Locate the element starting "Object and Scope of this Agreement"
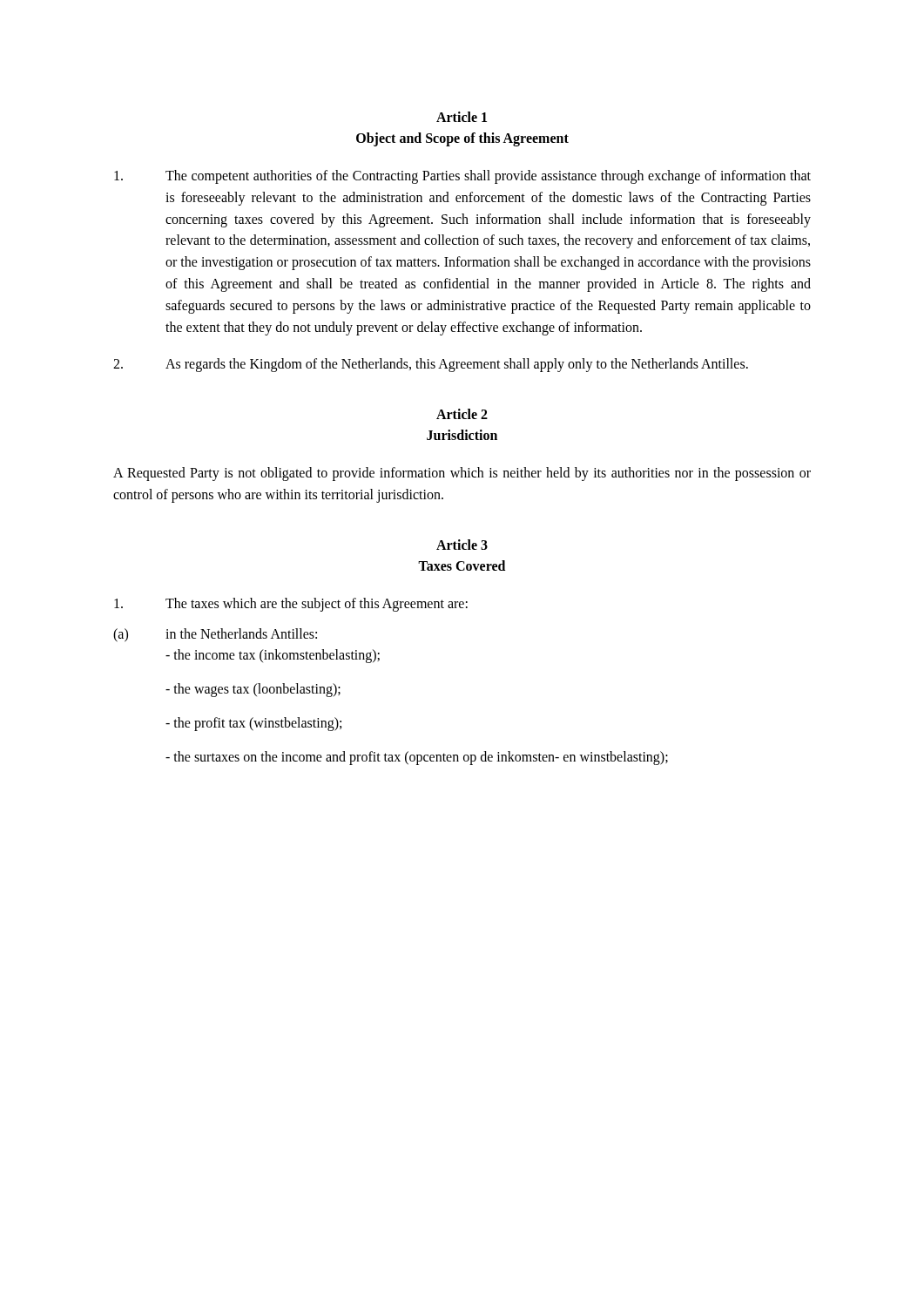The width and height of the screenshot is (924, 1307). pos(462,138)
